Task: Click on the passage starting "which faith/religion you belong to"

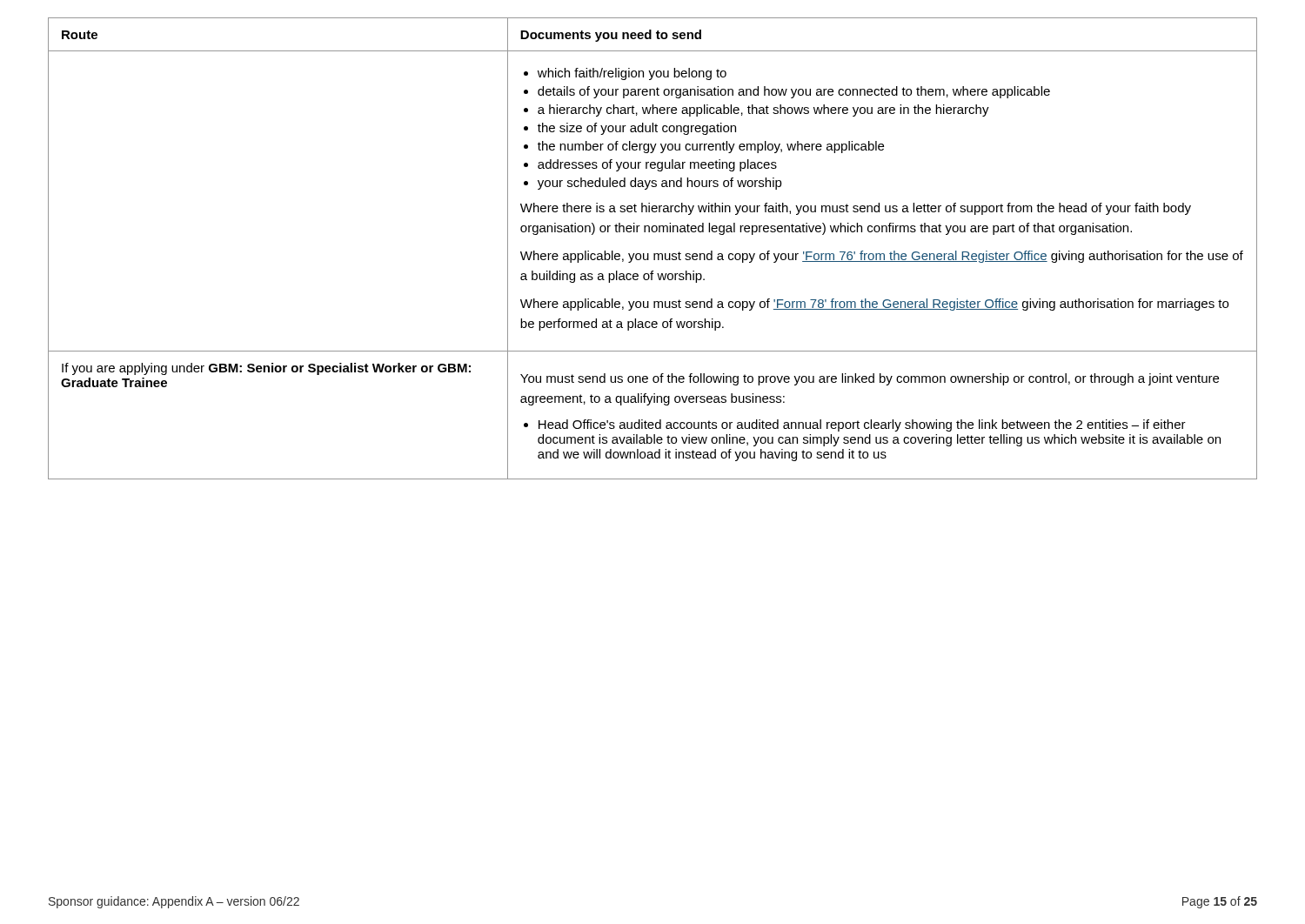Action: 632,73
